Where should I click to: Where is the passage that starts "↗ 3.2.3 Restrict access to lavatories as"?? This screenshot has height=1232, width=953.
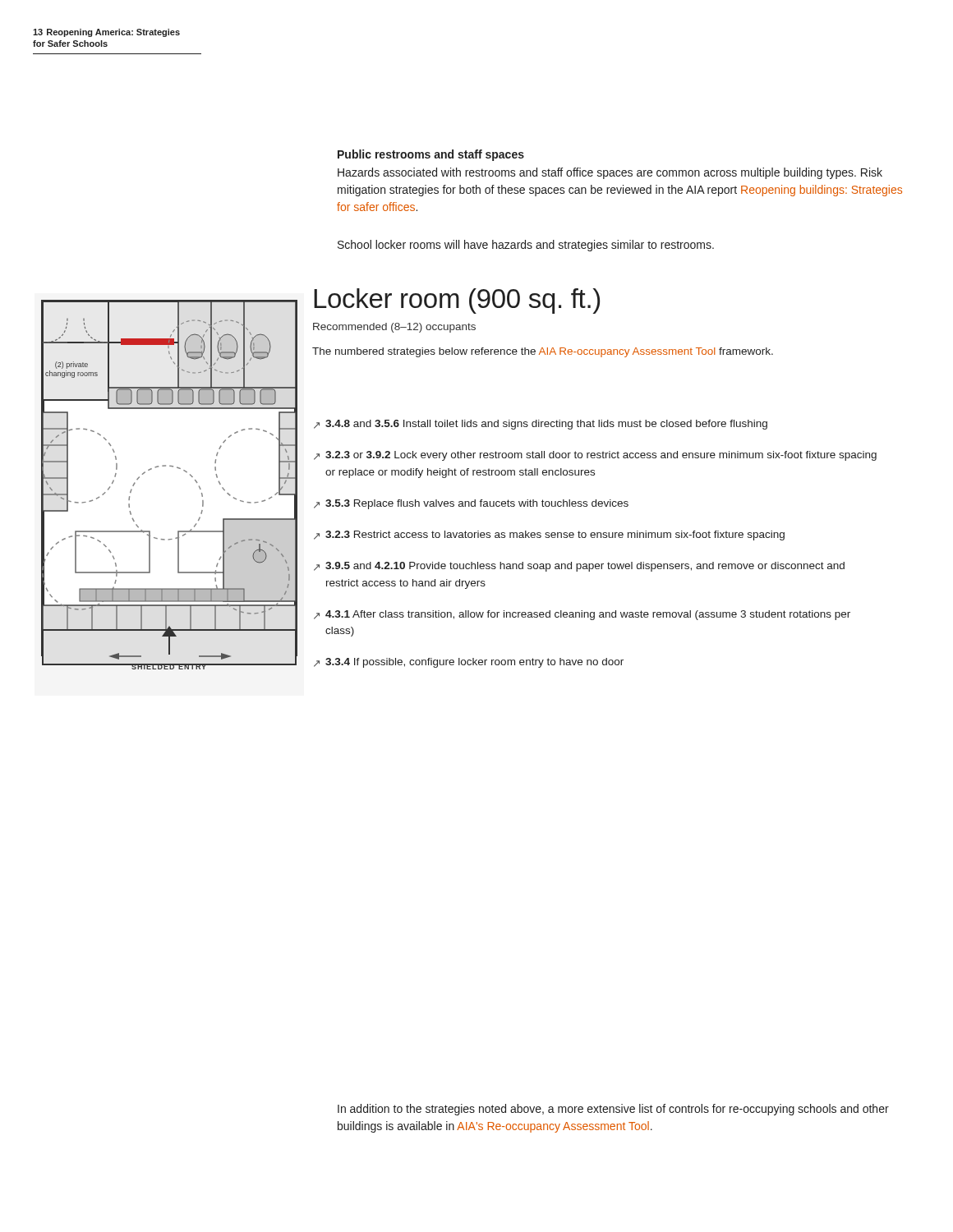[549, 536]
